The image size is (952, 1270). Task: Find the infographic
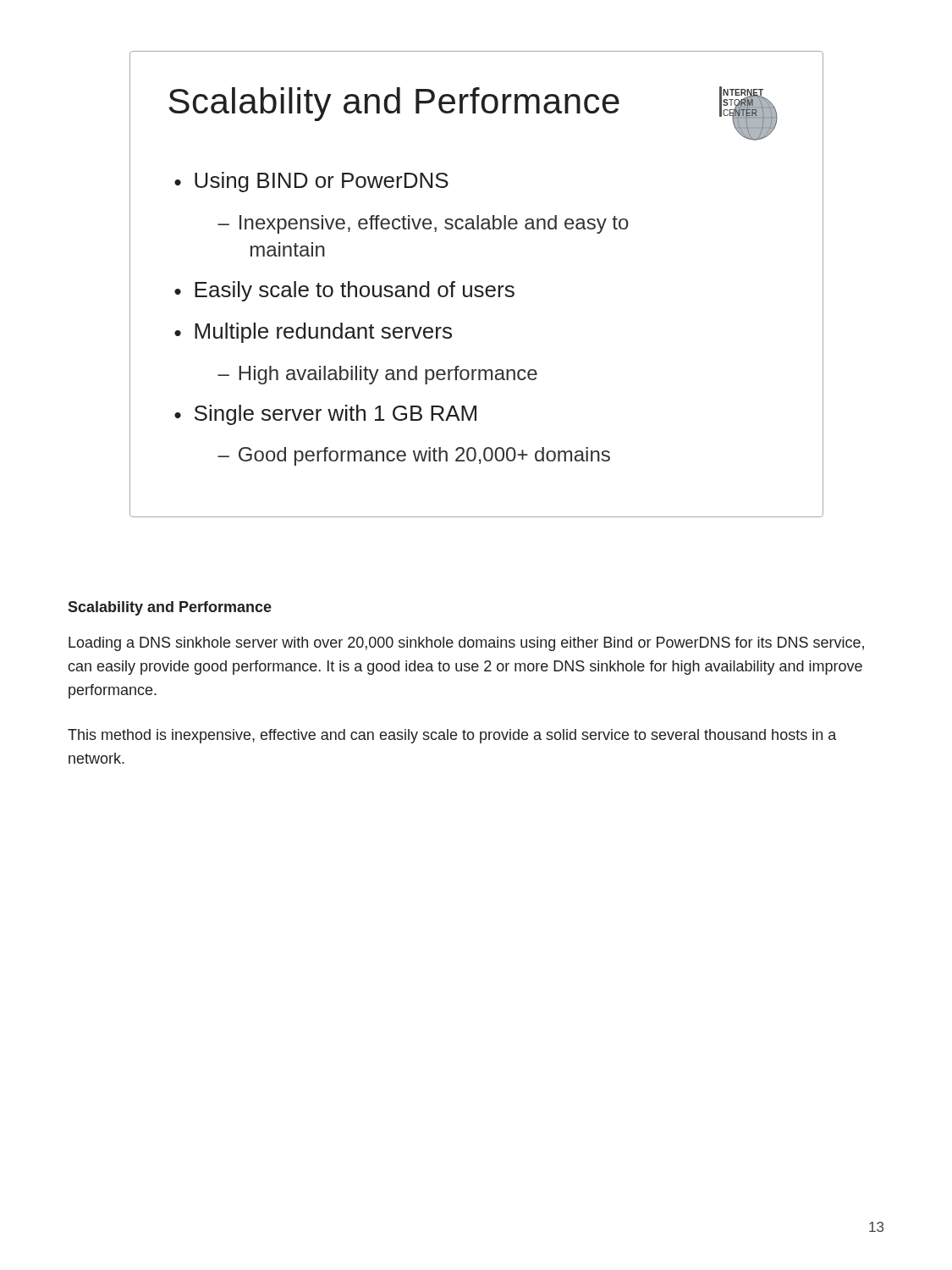pos(476,304)
